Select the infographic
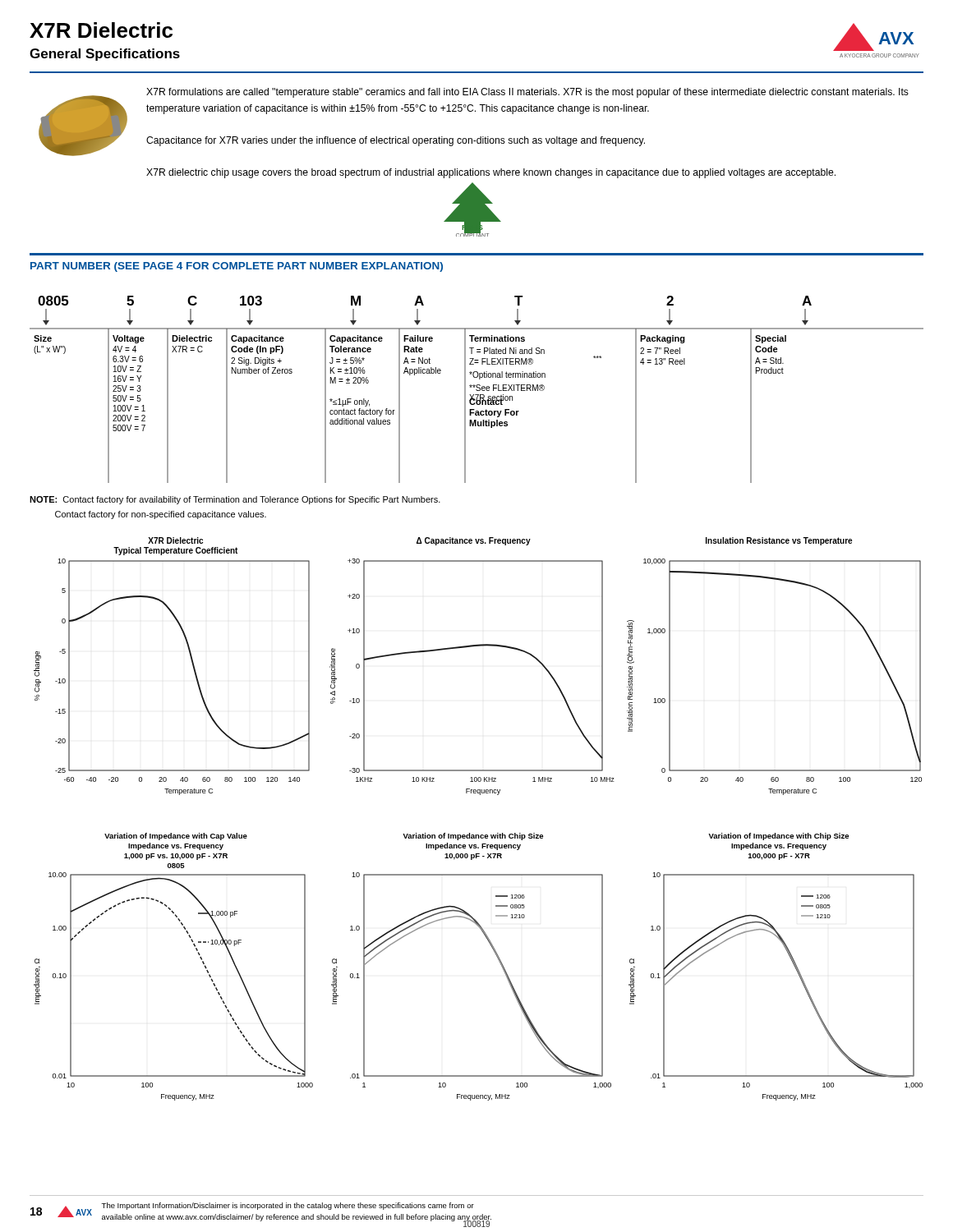Screen dimensions: 1232x953 (476, 386)
